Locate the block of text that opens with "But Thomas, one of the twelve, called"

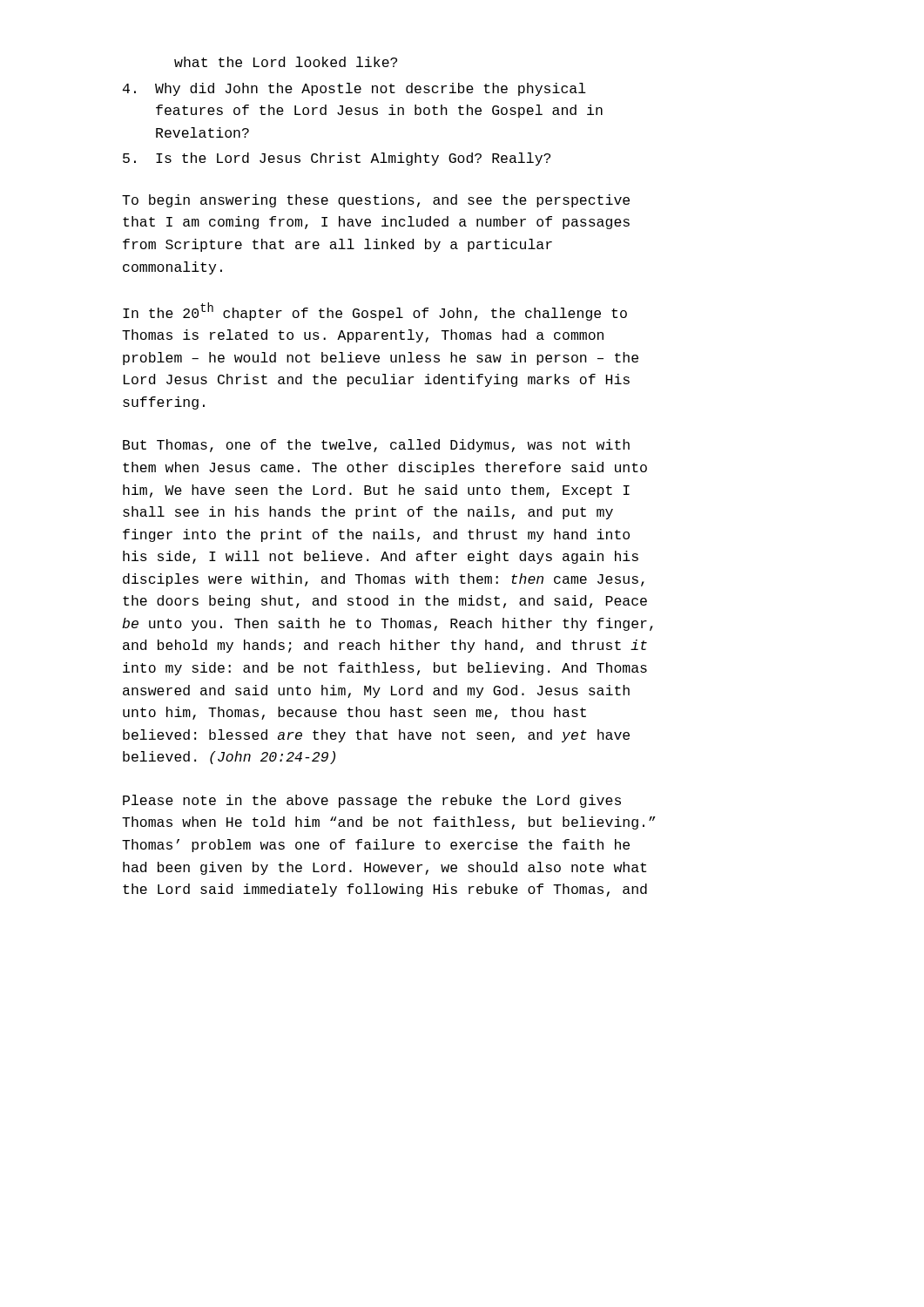pos(389,602)
